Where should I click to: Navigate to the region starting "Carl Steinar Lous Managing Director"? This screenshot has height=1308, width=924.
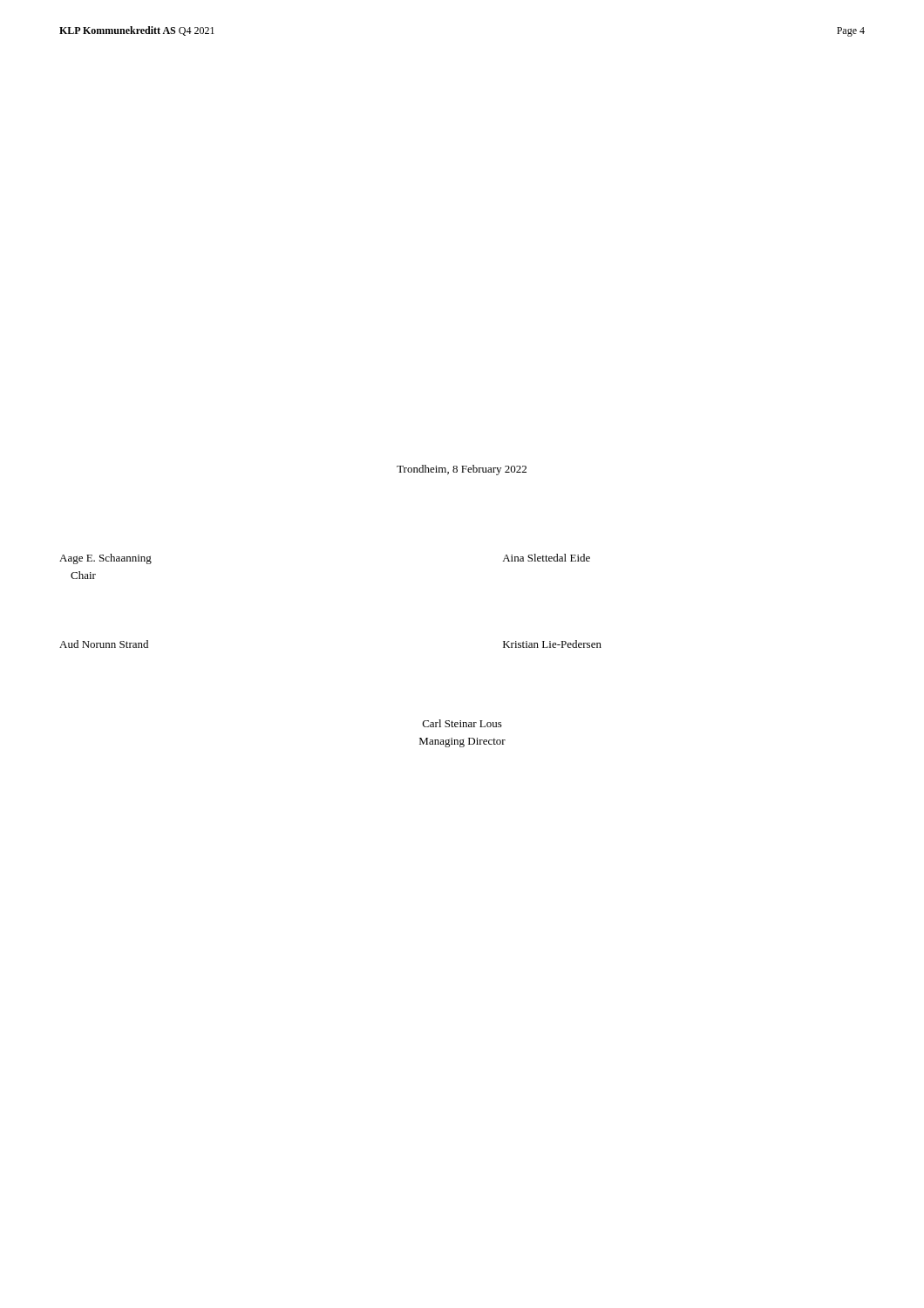tap(462, 732)
